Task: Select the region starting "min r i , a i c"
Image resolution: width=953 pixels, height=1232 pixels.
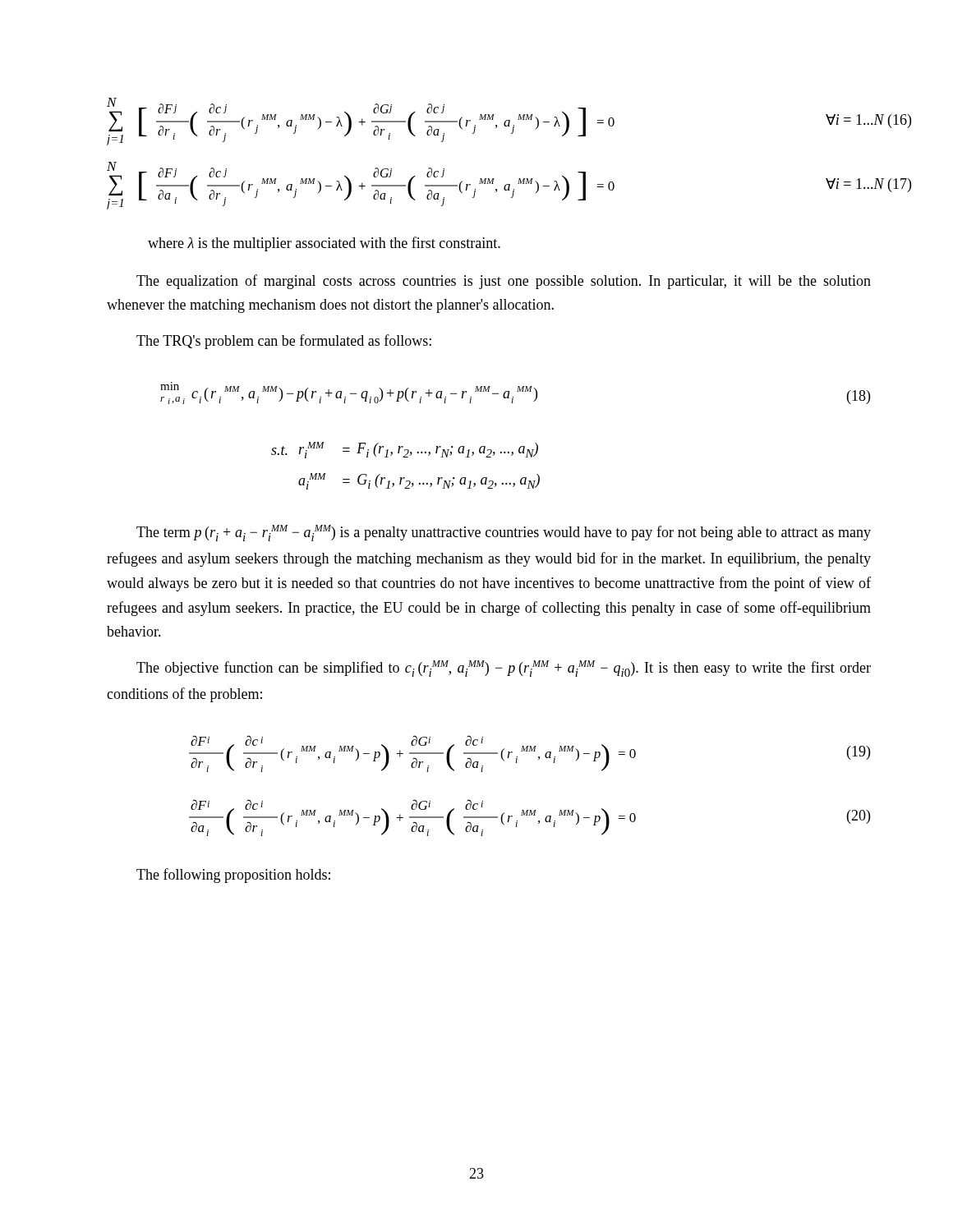Action: [489, 397]
